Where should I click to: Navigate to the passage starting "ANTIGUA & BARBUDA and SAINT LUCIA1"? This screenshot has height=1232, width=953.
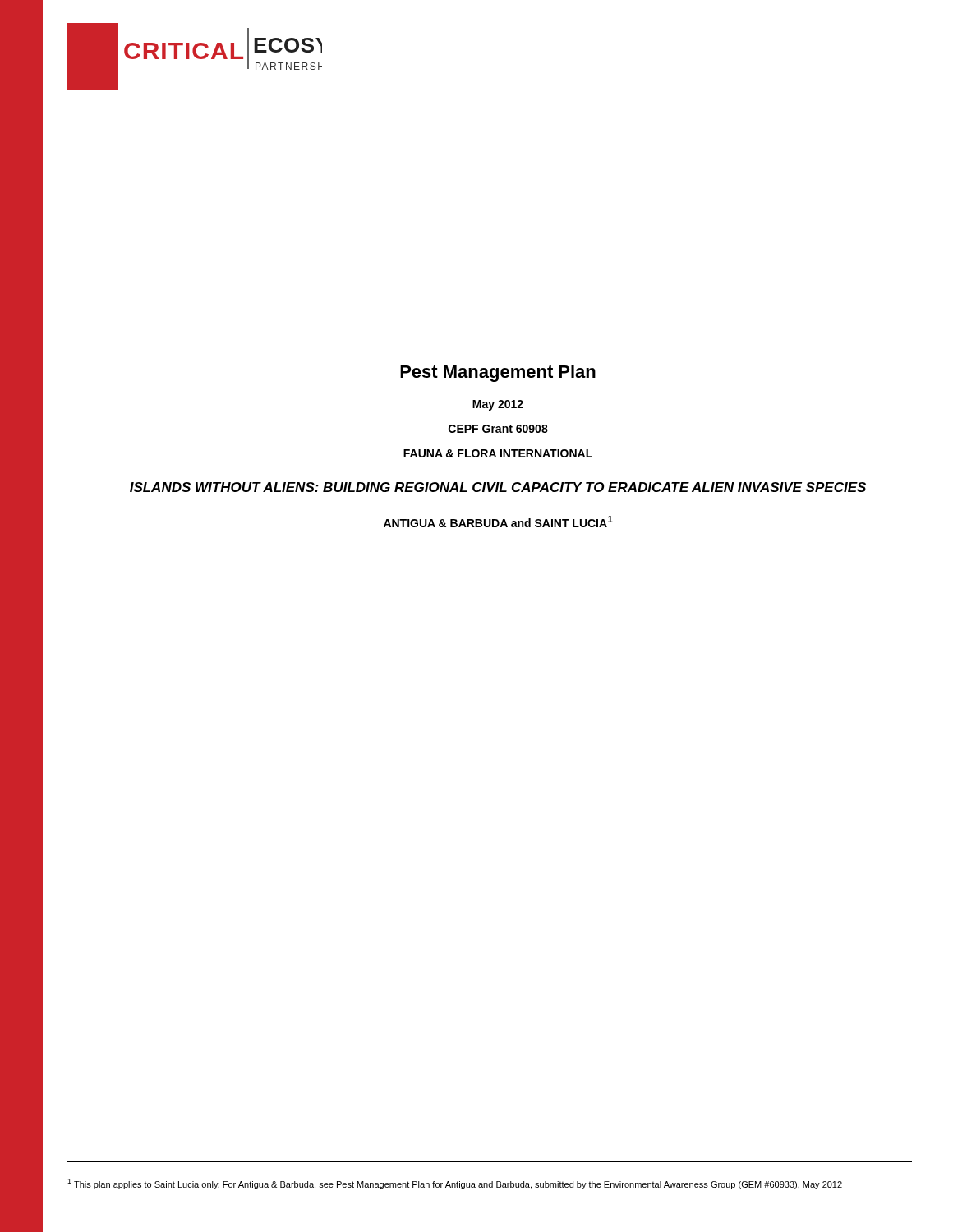[x=498, y=522]
